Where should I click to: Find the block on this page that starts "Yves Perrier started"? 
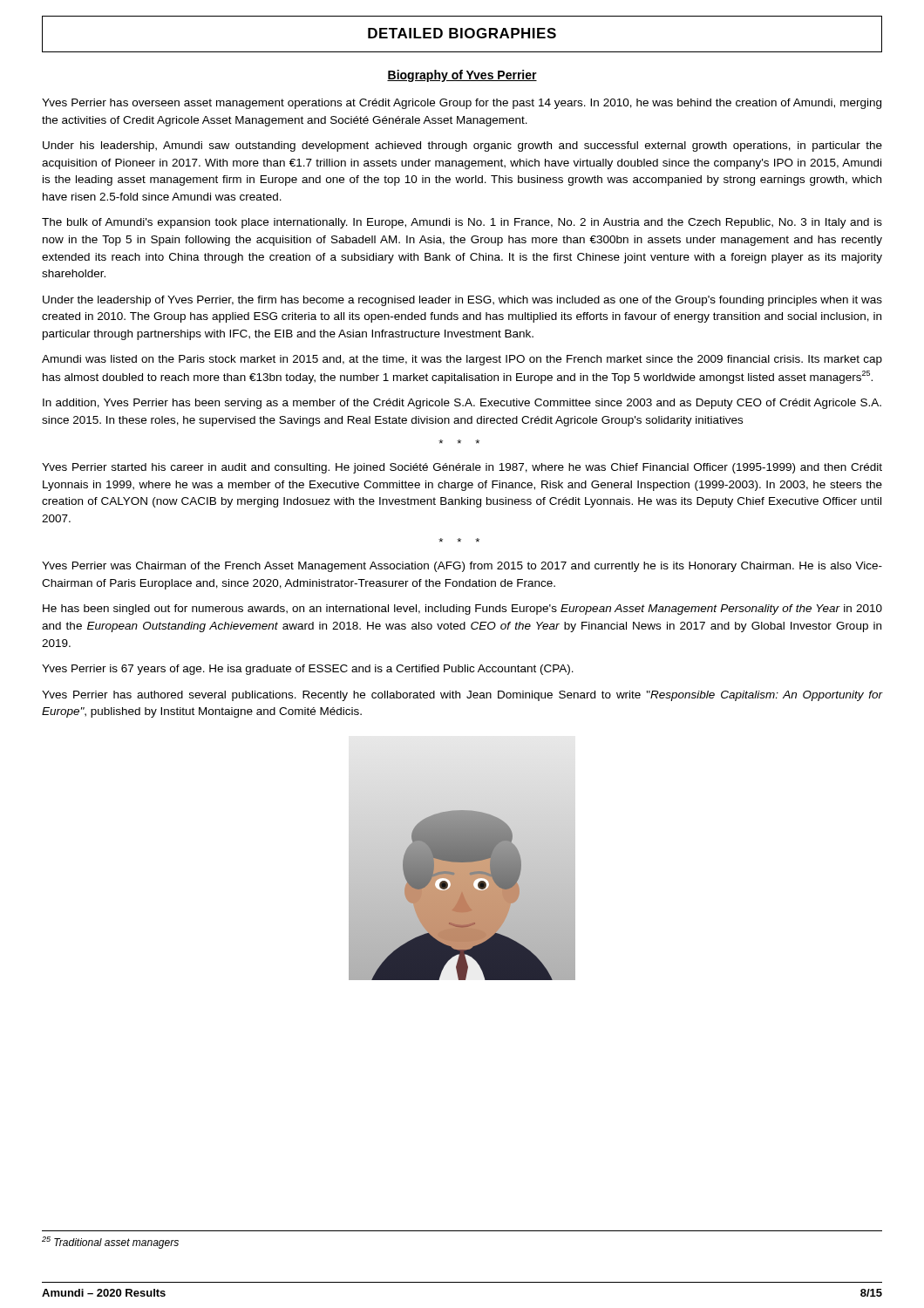pyautogui.click(x=462, y=493)
